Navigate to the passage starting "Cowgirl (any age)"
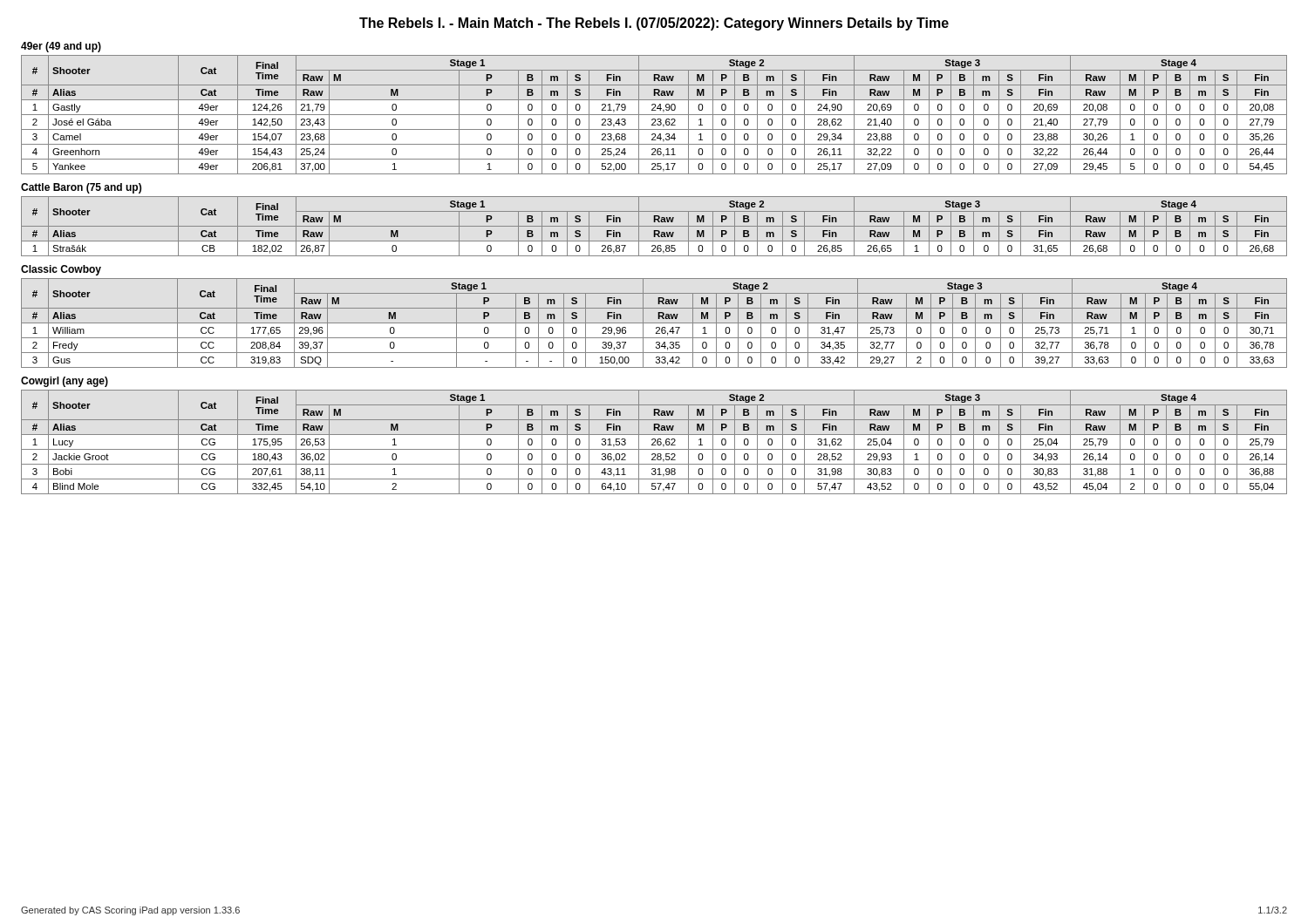 (65, 381)
